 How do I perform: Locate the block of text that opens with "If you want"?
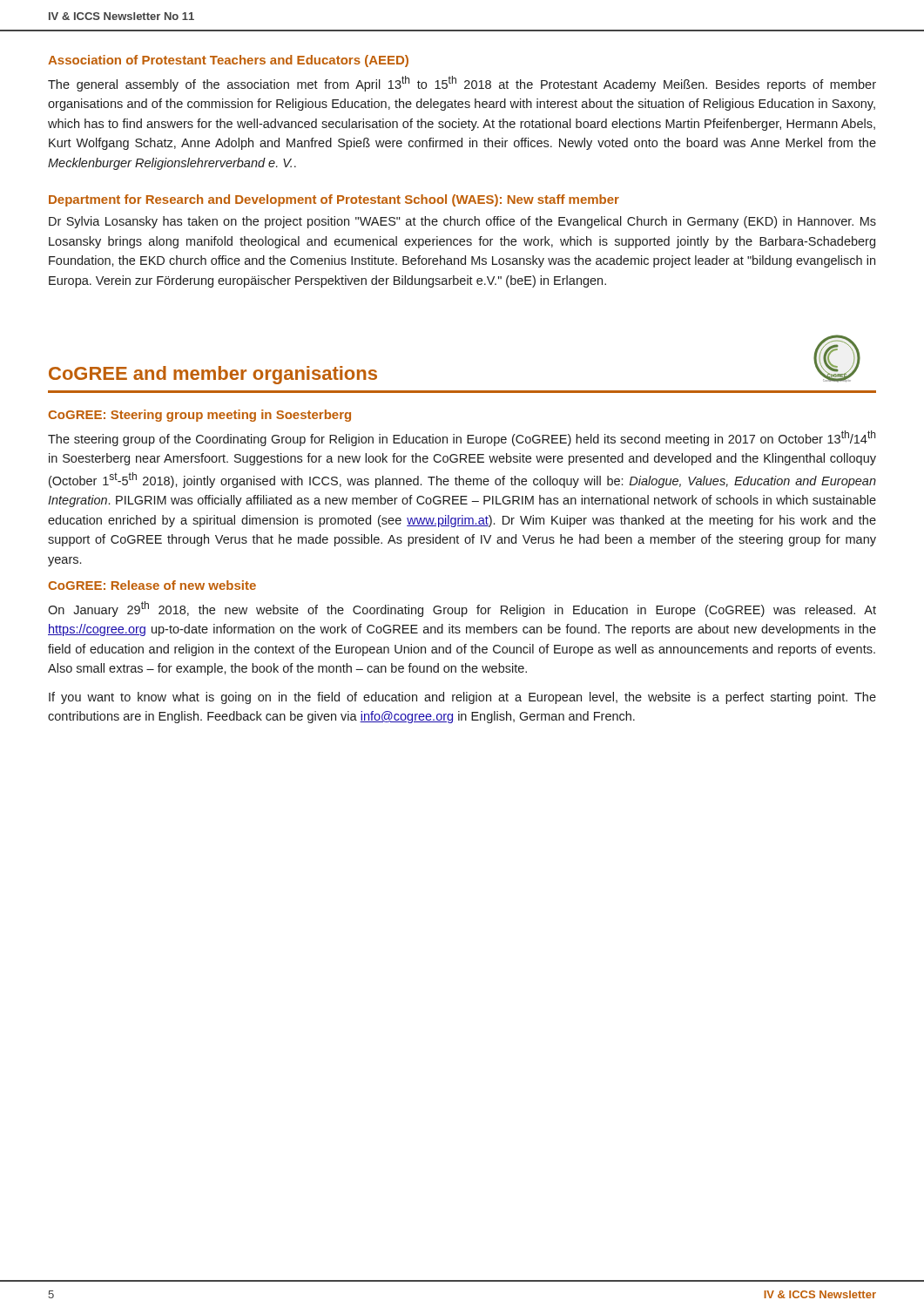coord(462,707)
